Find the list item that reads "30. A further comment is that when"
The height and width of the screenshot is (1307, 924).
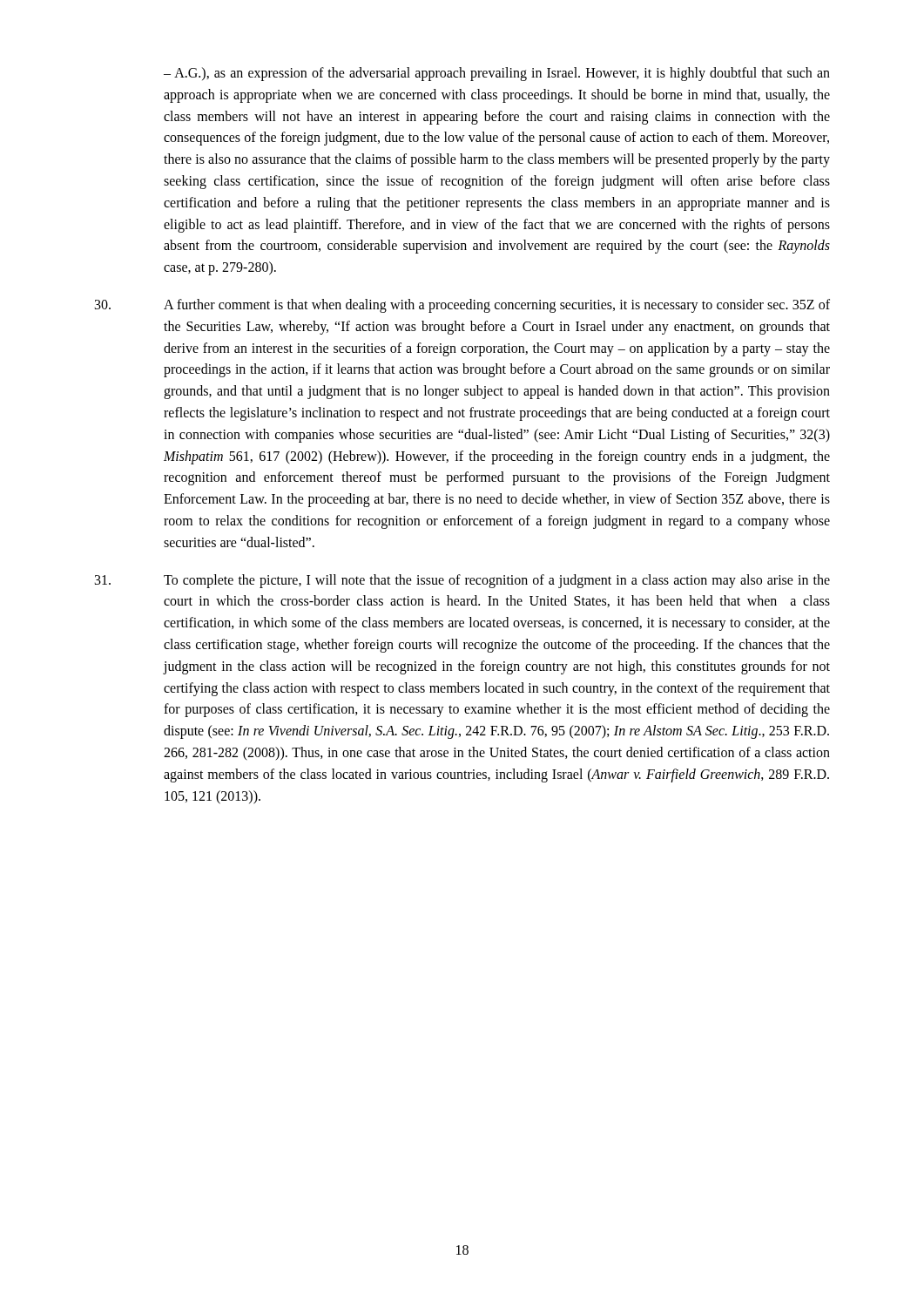click(x=462, y=424)
